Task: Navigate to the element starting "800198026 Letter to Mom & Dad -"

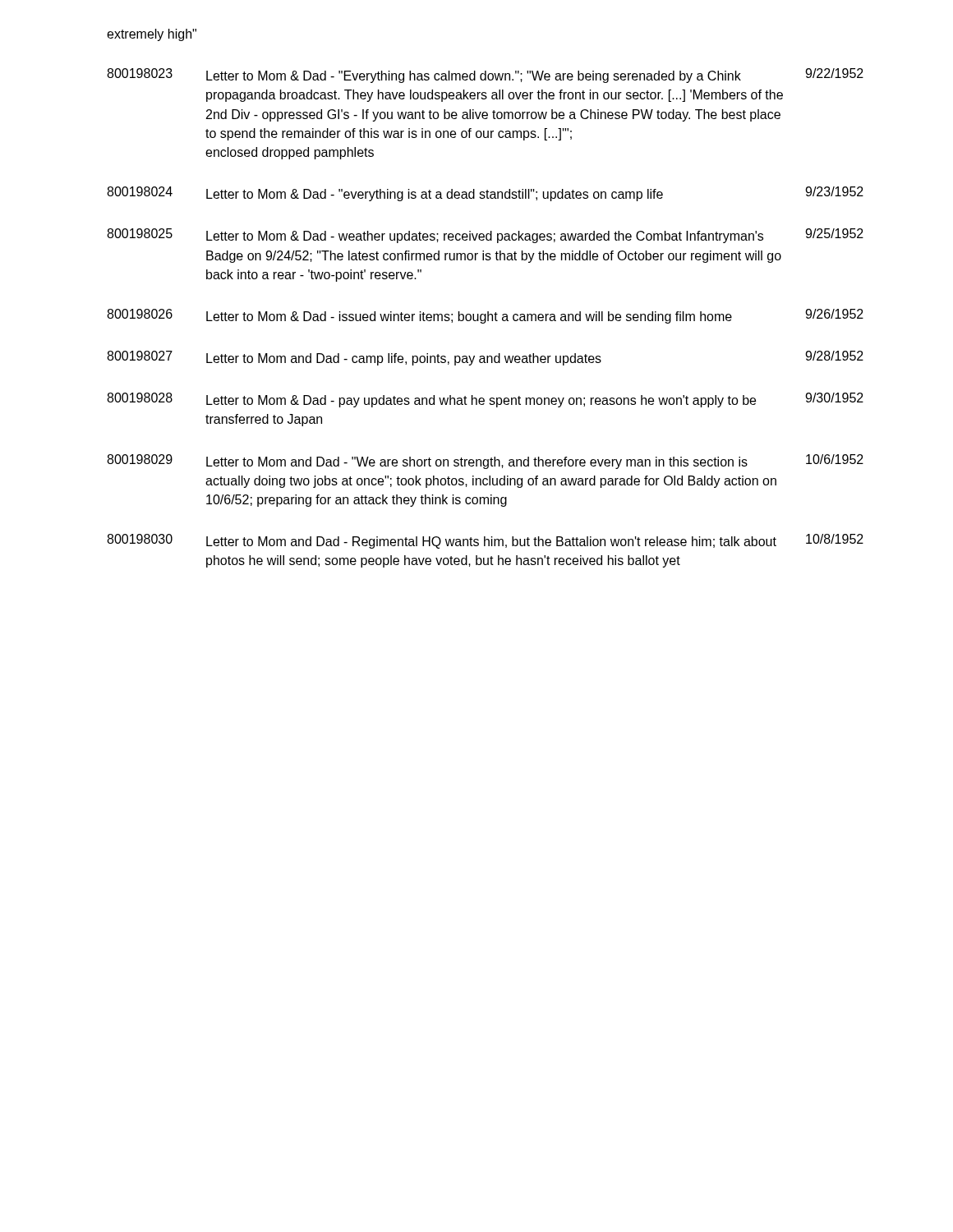Action: pyautogui.click(x=497, y=317)
